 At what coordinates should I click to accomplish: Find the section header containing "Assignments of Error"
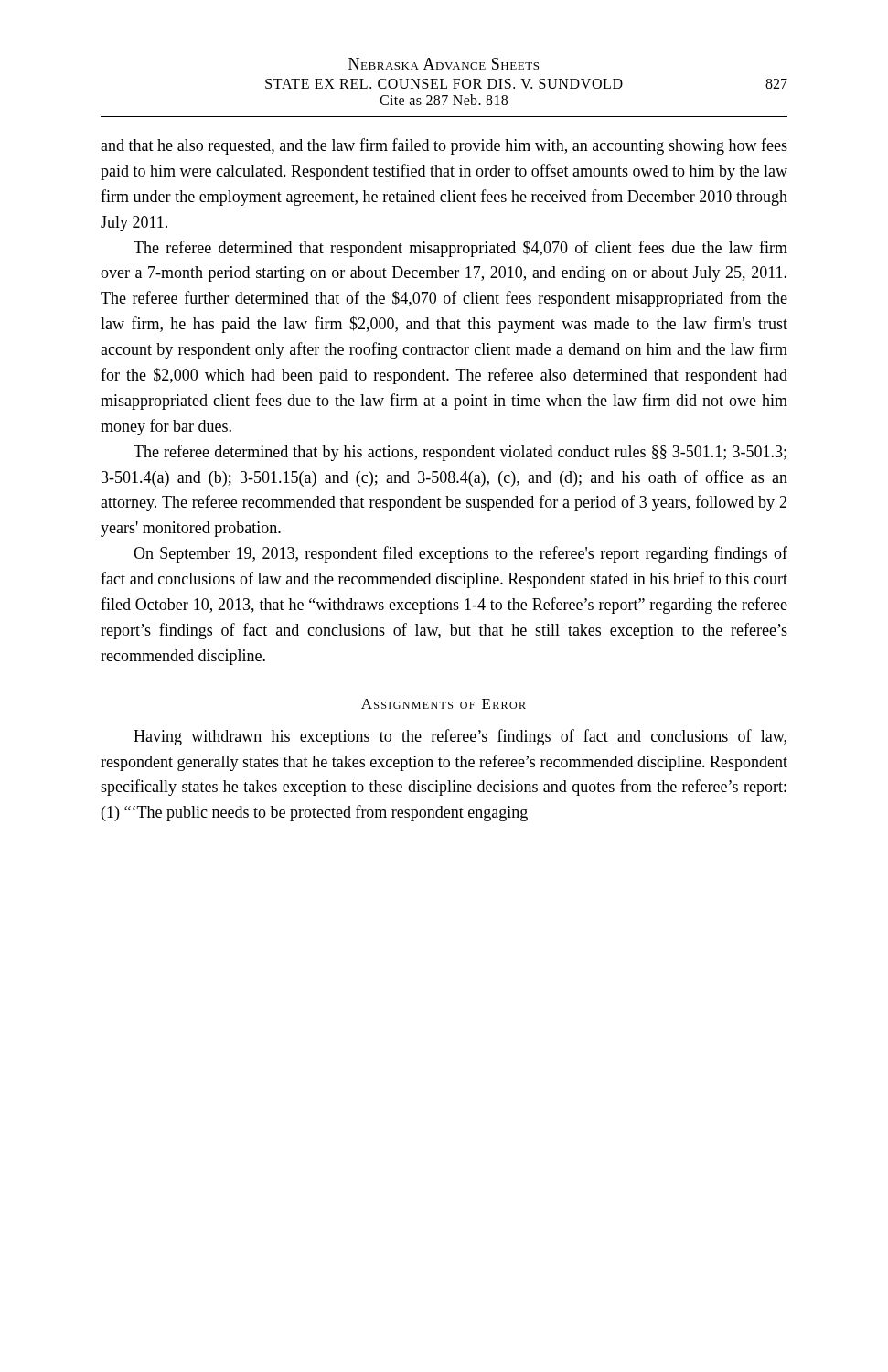(444, 704)
